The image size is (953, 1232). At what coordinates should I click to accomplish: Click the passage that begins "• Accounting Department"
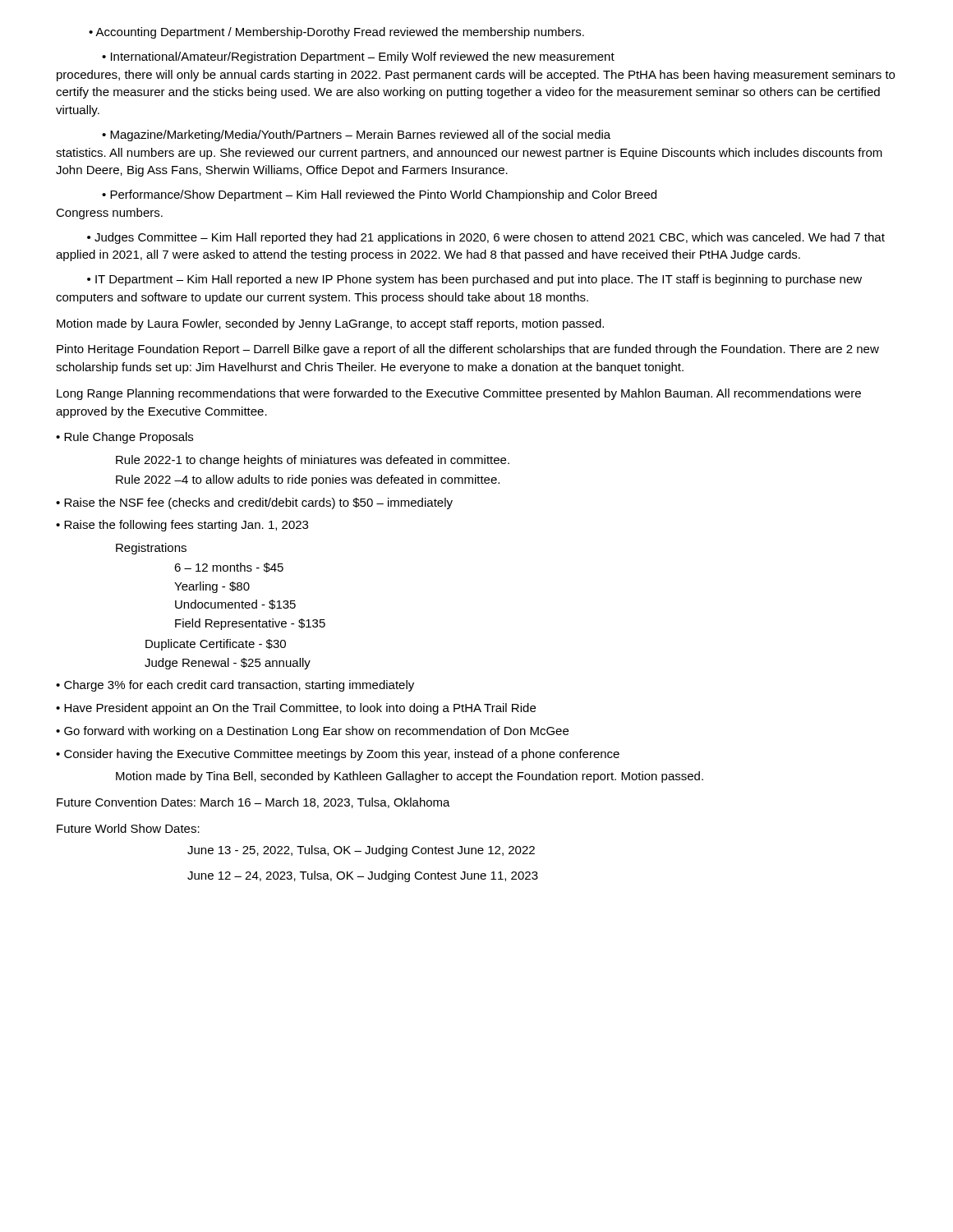337,32
